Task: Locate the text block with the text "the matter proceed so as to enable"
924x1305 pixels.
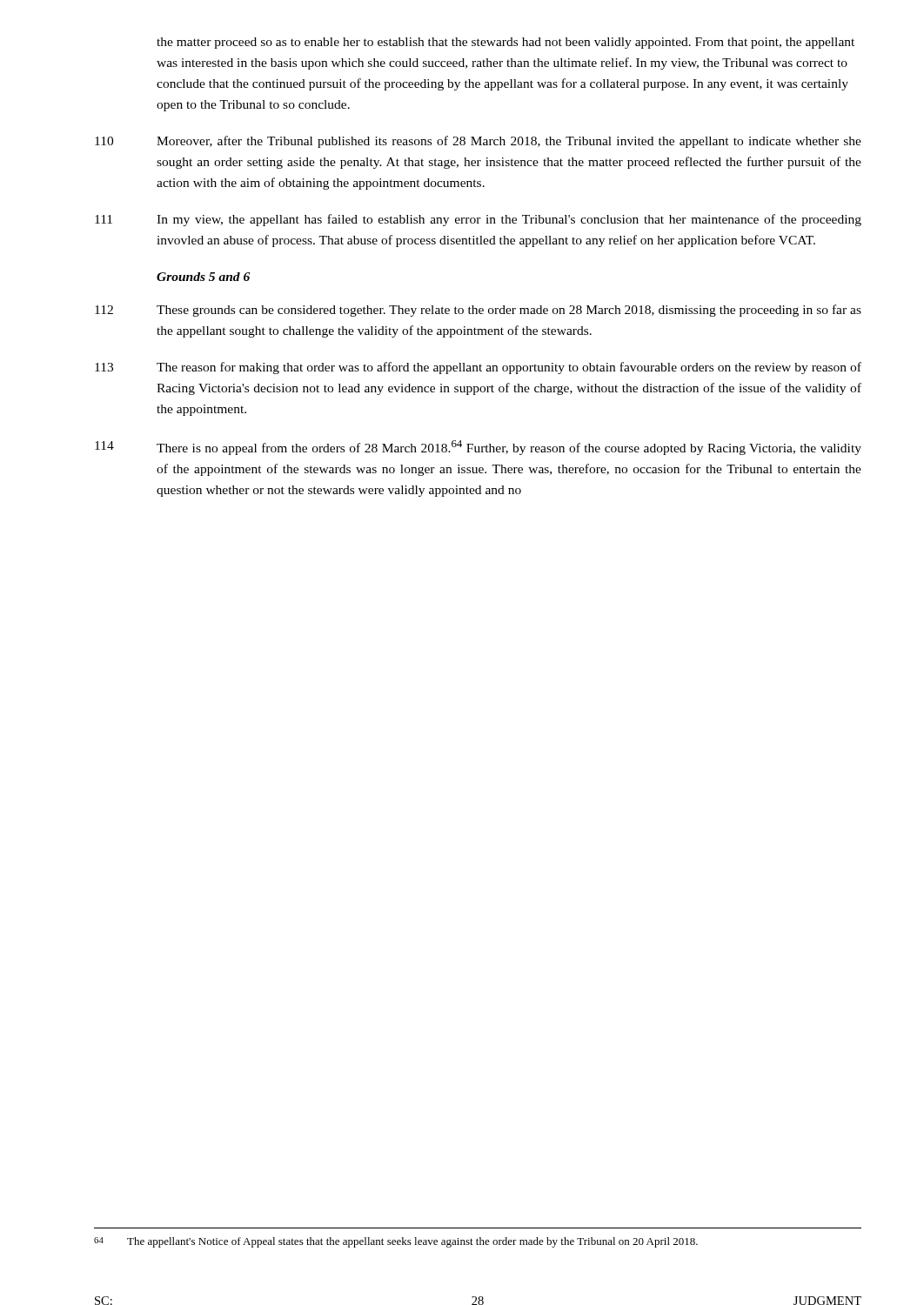Action: (506, 73)
